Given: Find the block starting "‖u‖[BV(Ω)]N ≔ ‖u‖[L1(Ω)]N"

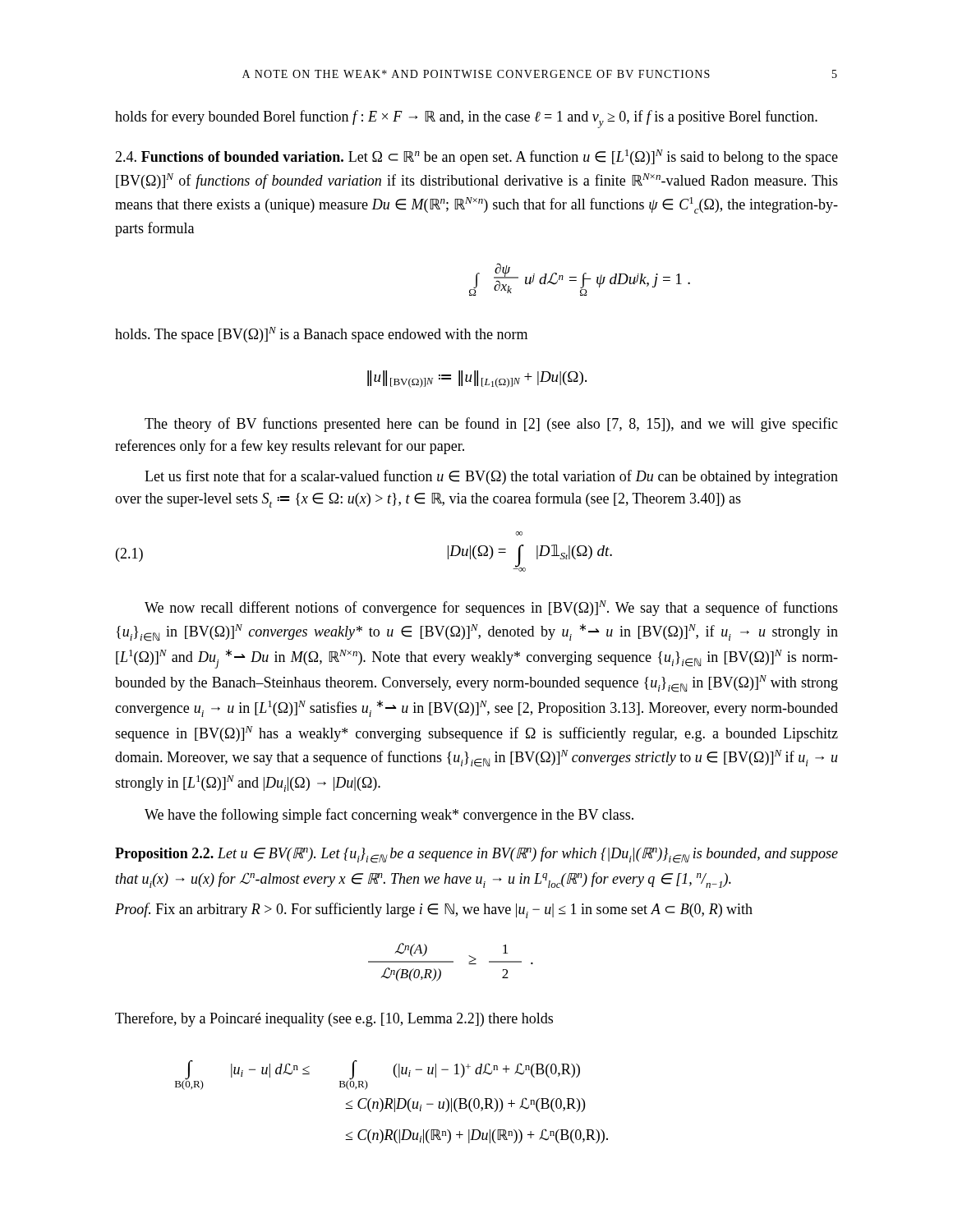Looking at the screenshot, I should click(x=476, y=380).
